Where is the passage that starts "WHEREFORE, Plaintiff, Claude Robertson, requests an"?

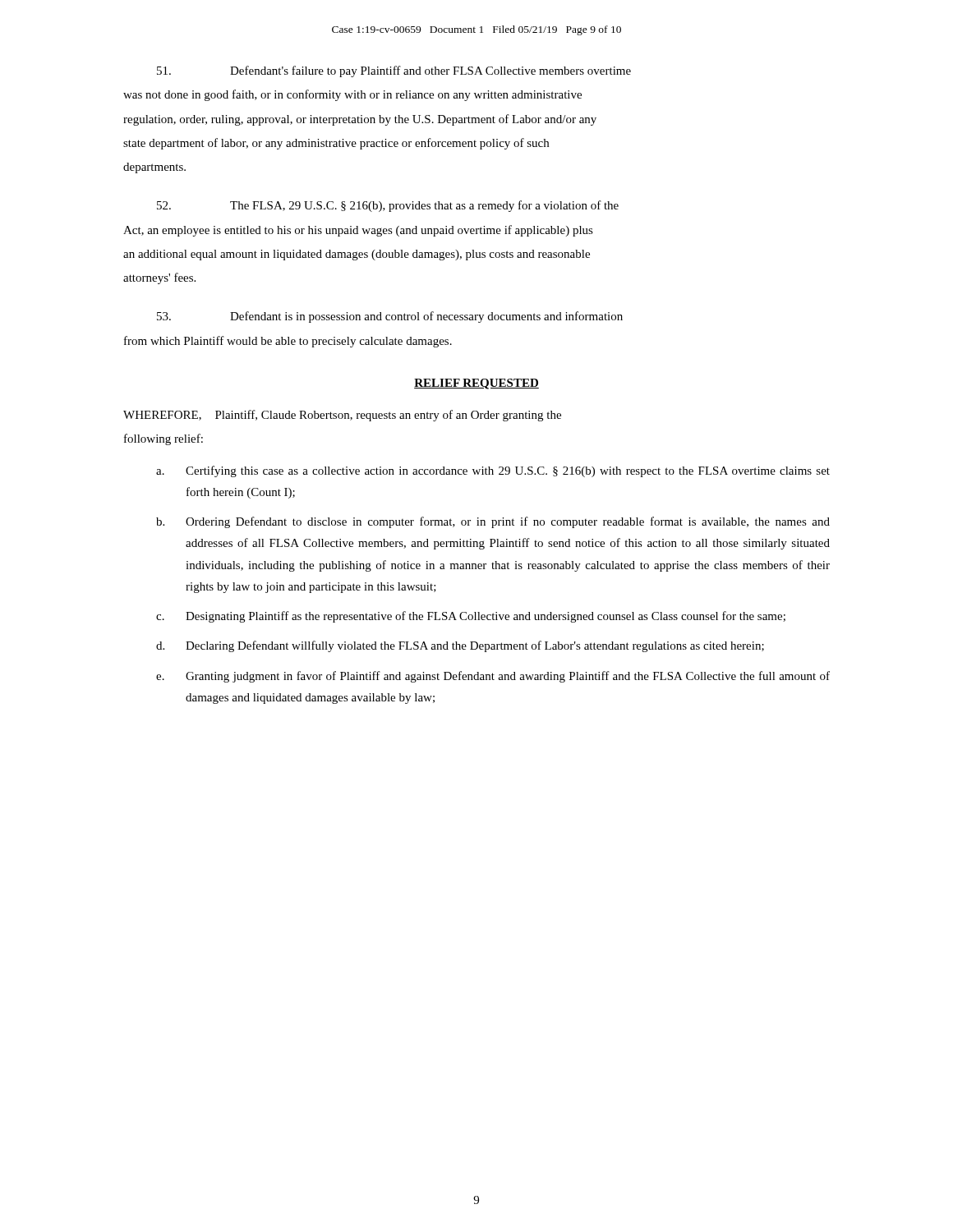tap(476, 427)
